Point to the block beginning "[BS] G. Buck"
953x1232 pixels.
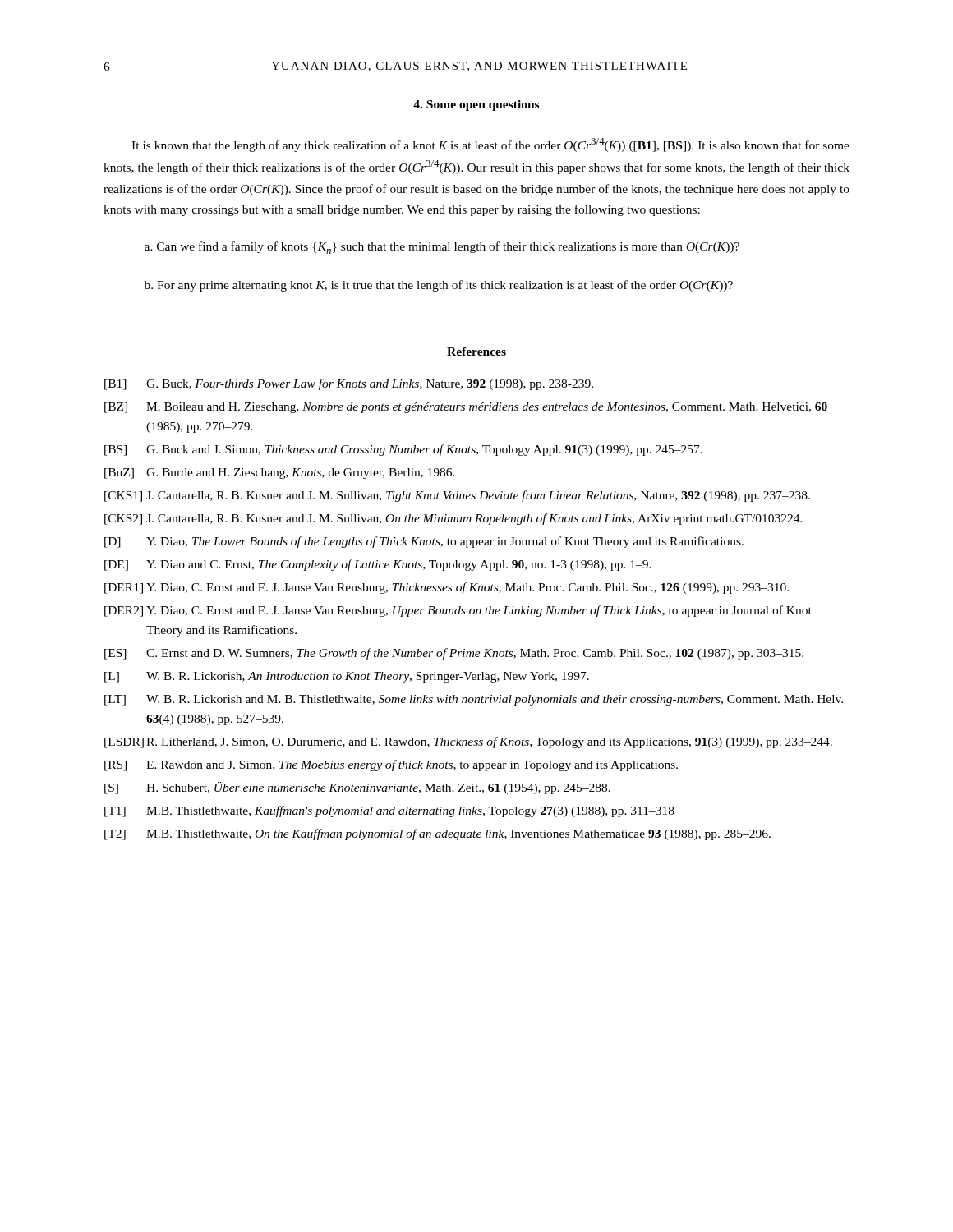point(476,449)
